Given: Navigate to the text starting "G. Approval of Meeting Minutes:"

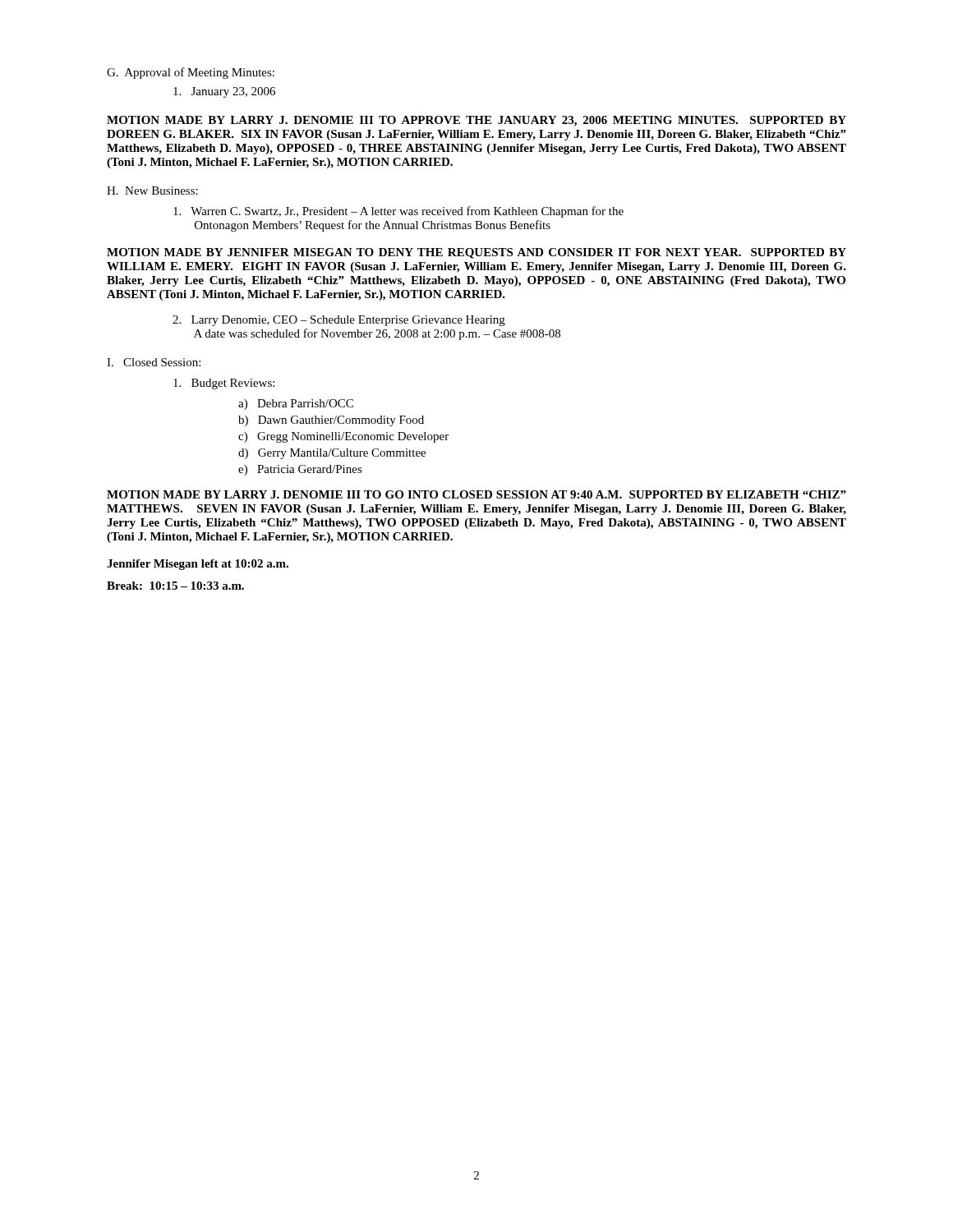Looking at the screenshot, I should point(191,72).
